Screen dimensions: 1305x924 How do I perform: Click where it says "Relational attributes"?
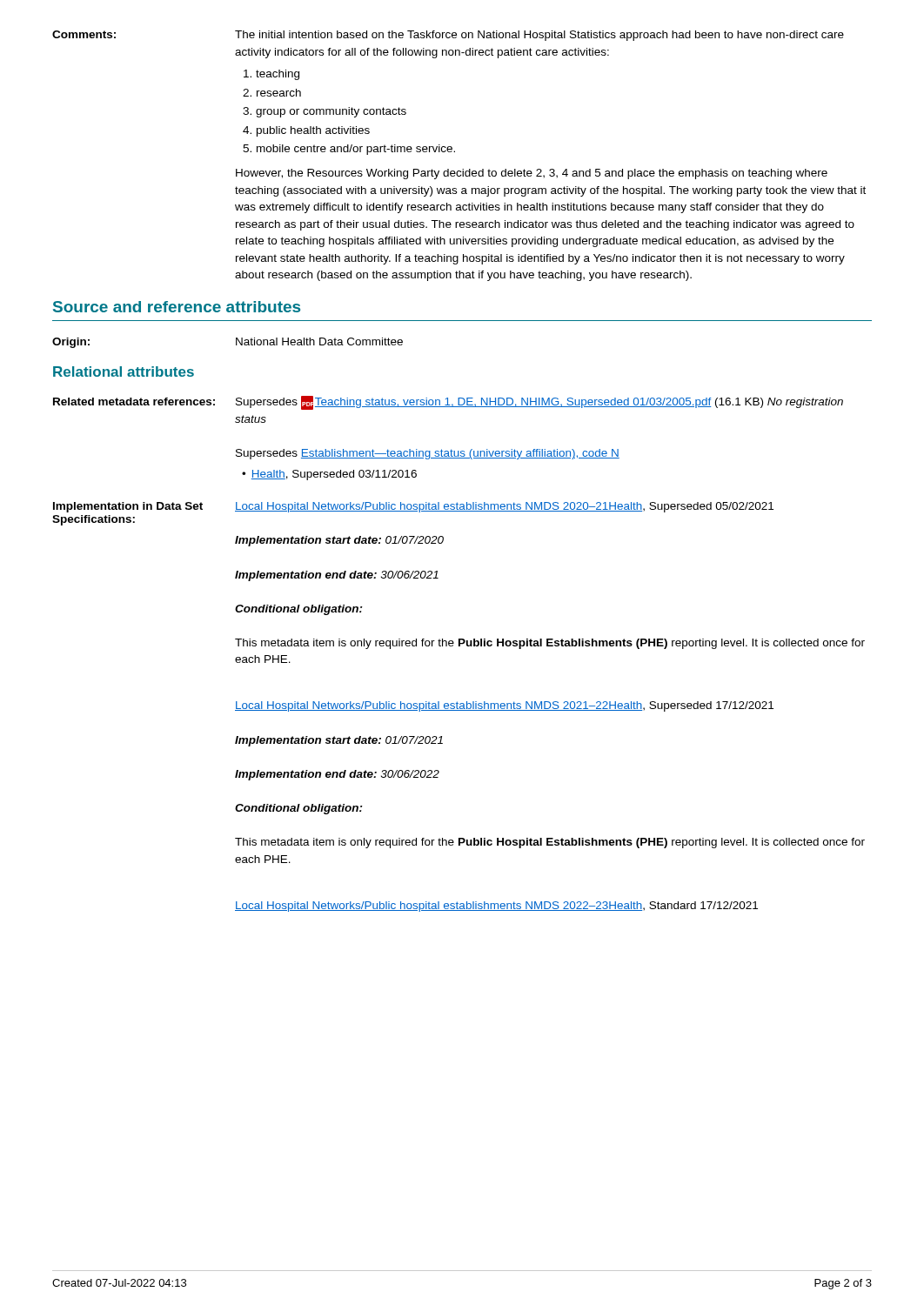tap(123, 372)
